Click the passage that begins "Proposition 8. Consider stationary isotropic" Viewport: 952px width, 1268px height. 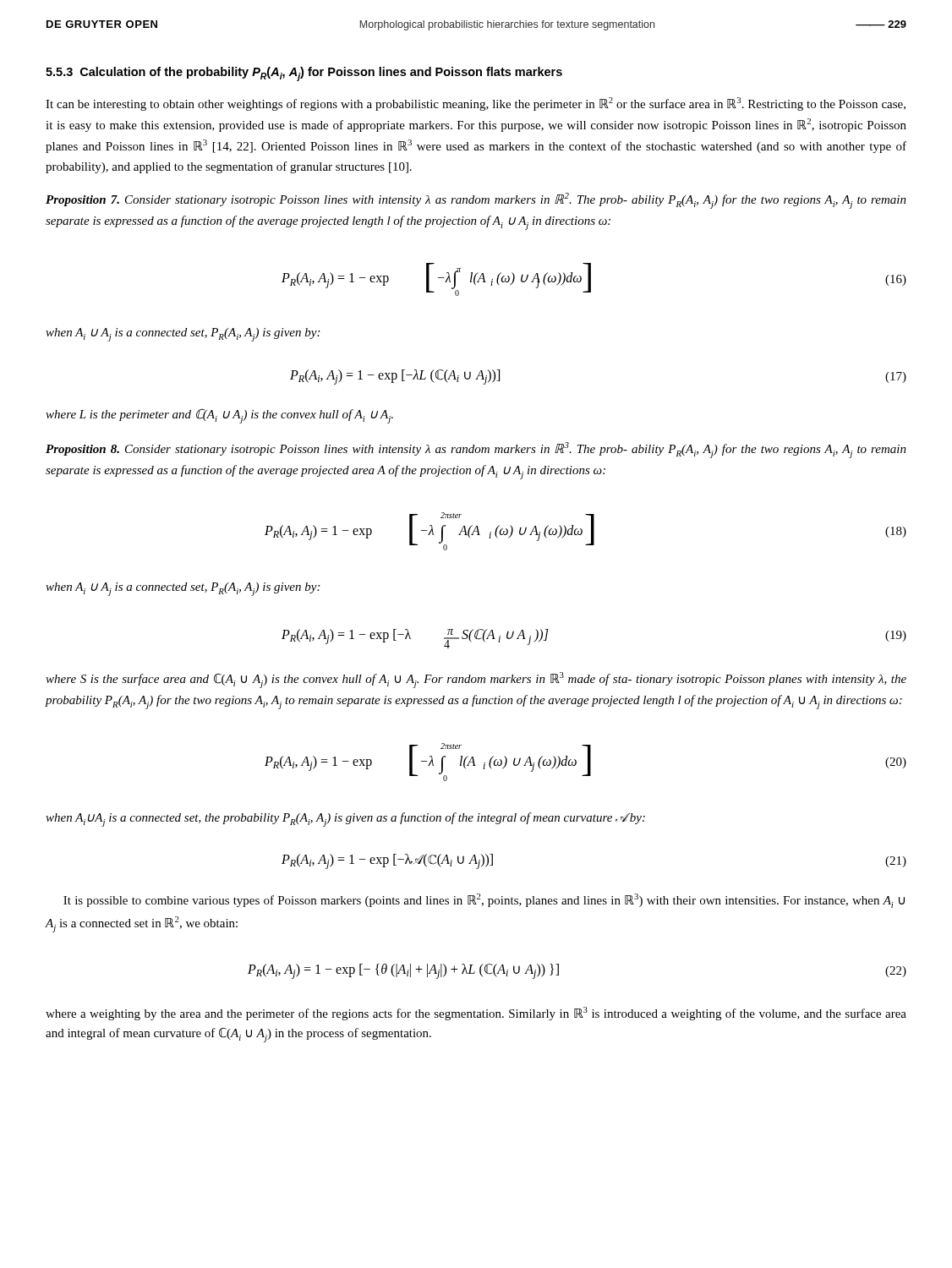(x=476, y=459)
